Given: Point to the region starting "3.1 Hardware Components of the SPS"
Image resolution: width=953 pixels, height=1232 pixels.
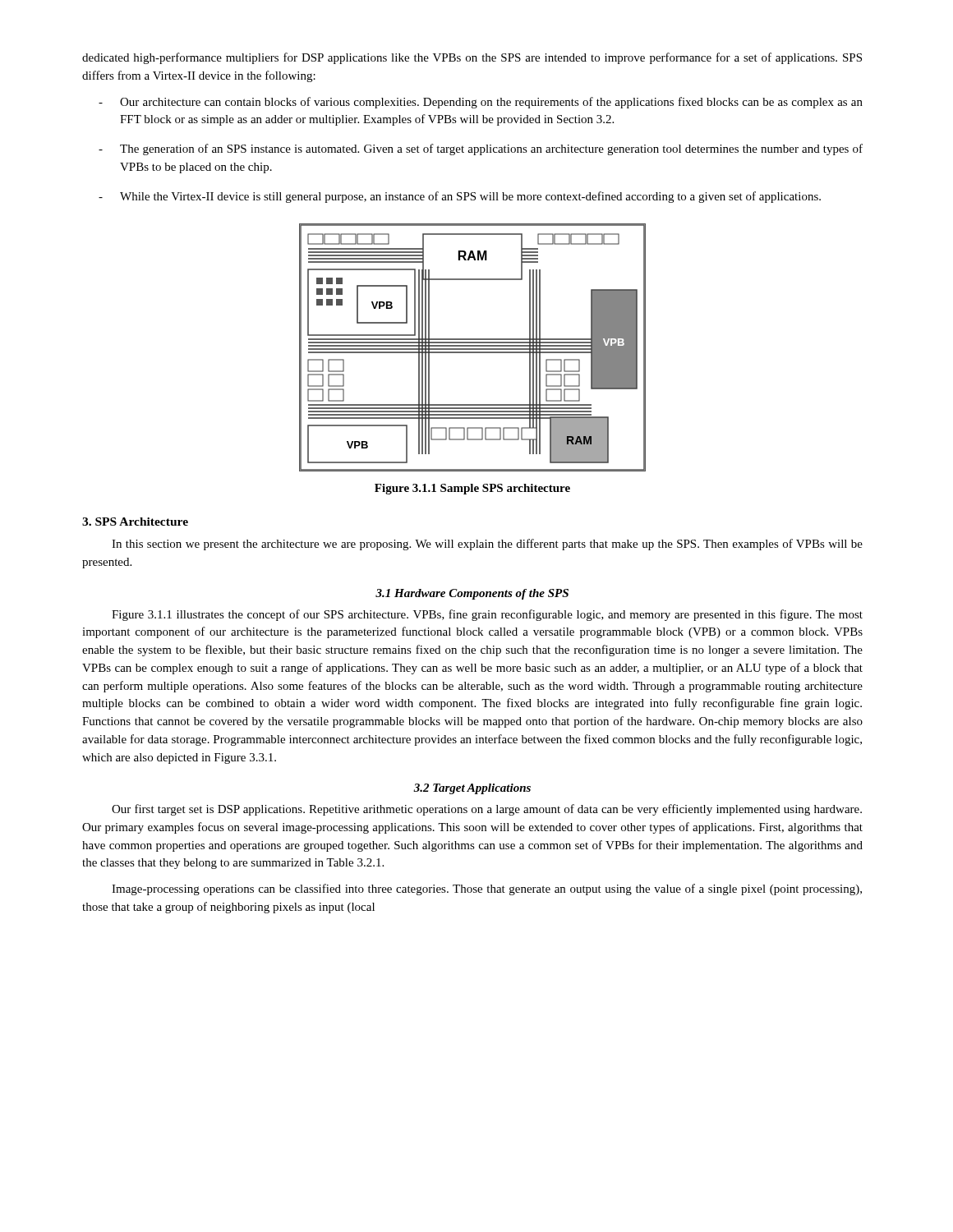Looking at the screenshot, I should (472, 593).
